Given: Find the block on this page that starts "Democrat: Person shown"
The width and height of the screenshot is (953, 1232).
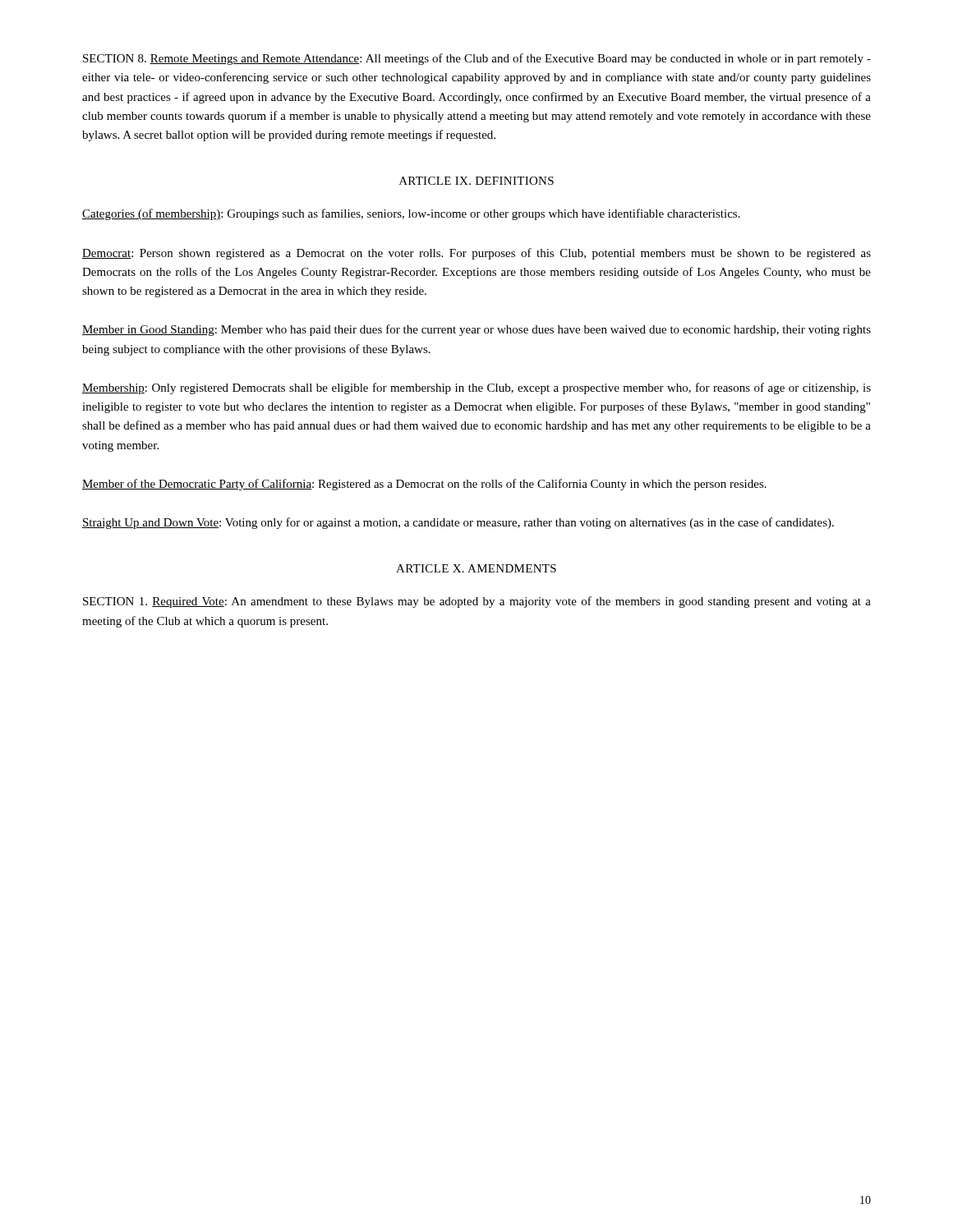Looking at the screenshot, I should click(476, 272).
